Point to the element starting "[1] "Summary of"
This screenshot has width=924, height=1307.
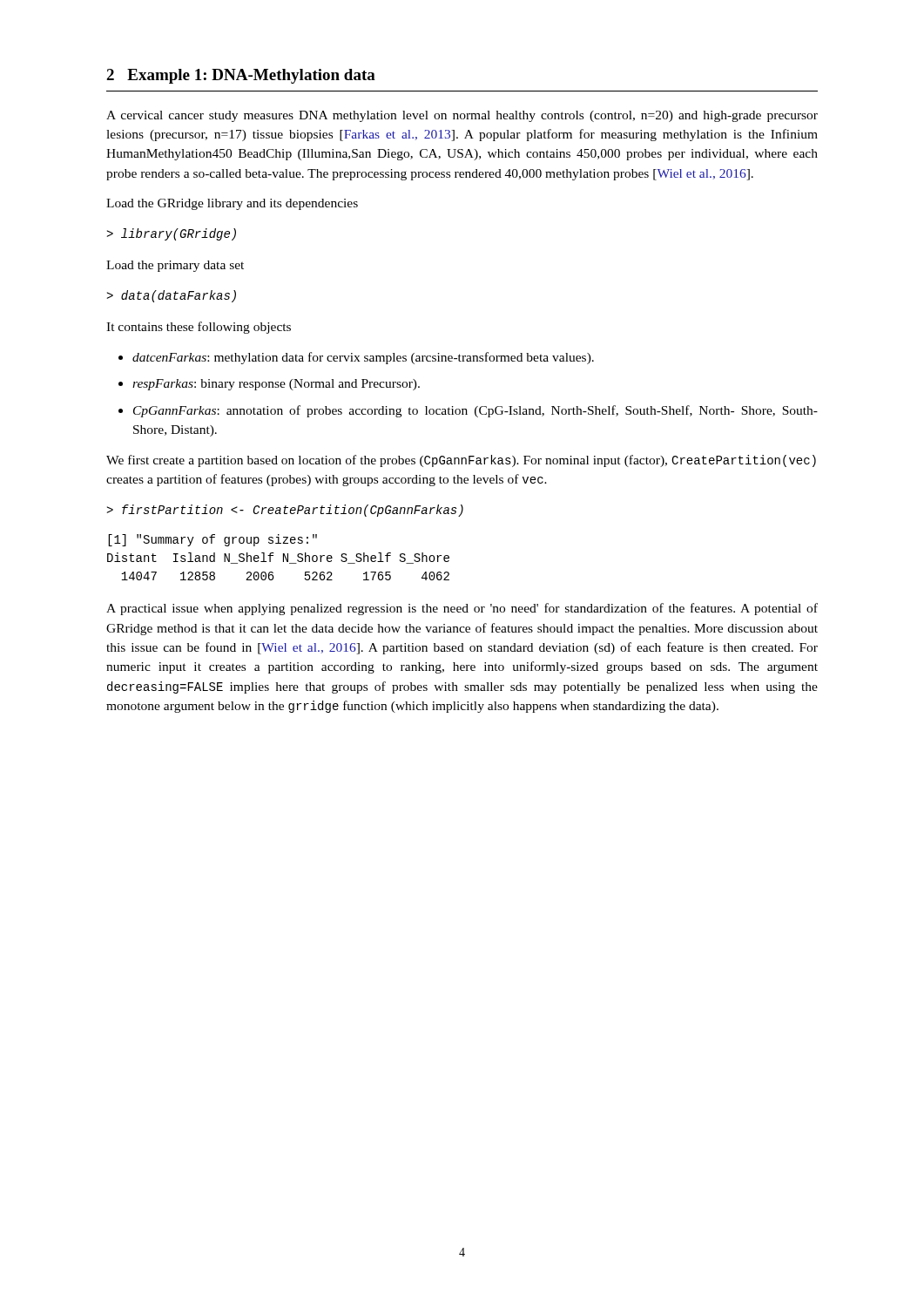[x=212, y=540]
